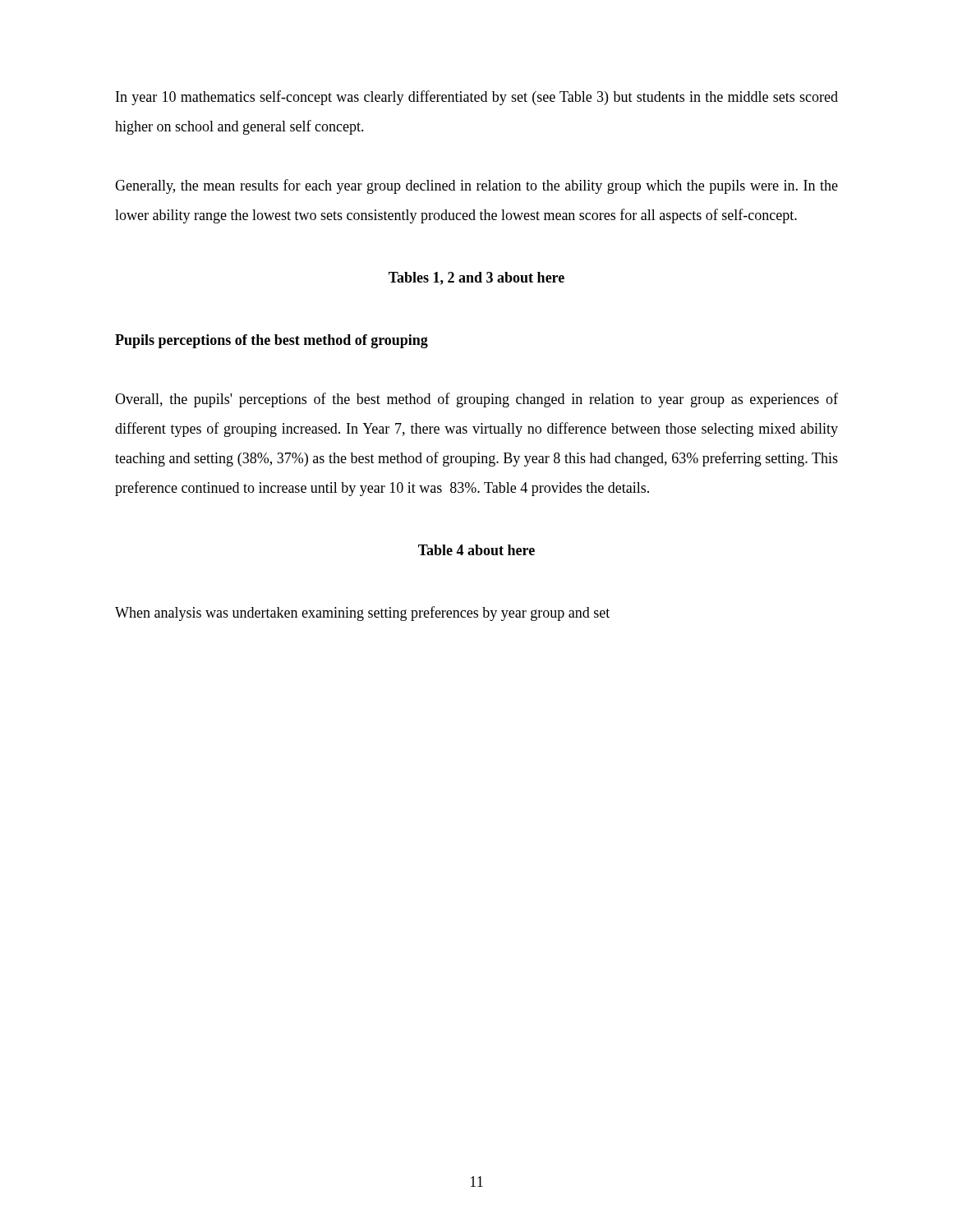The height and width of the screenshot is (1232, 953).
Task: Find the text block containing "When analysis was undertaken"
Action: (x=362, y=613)
